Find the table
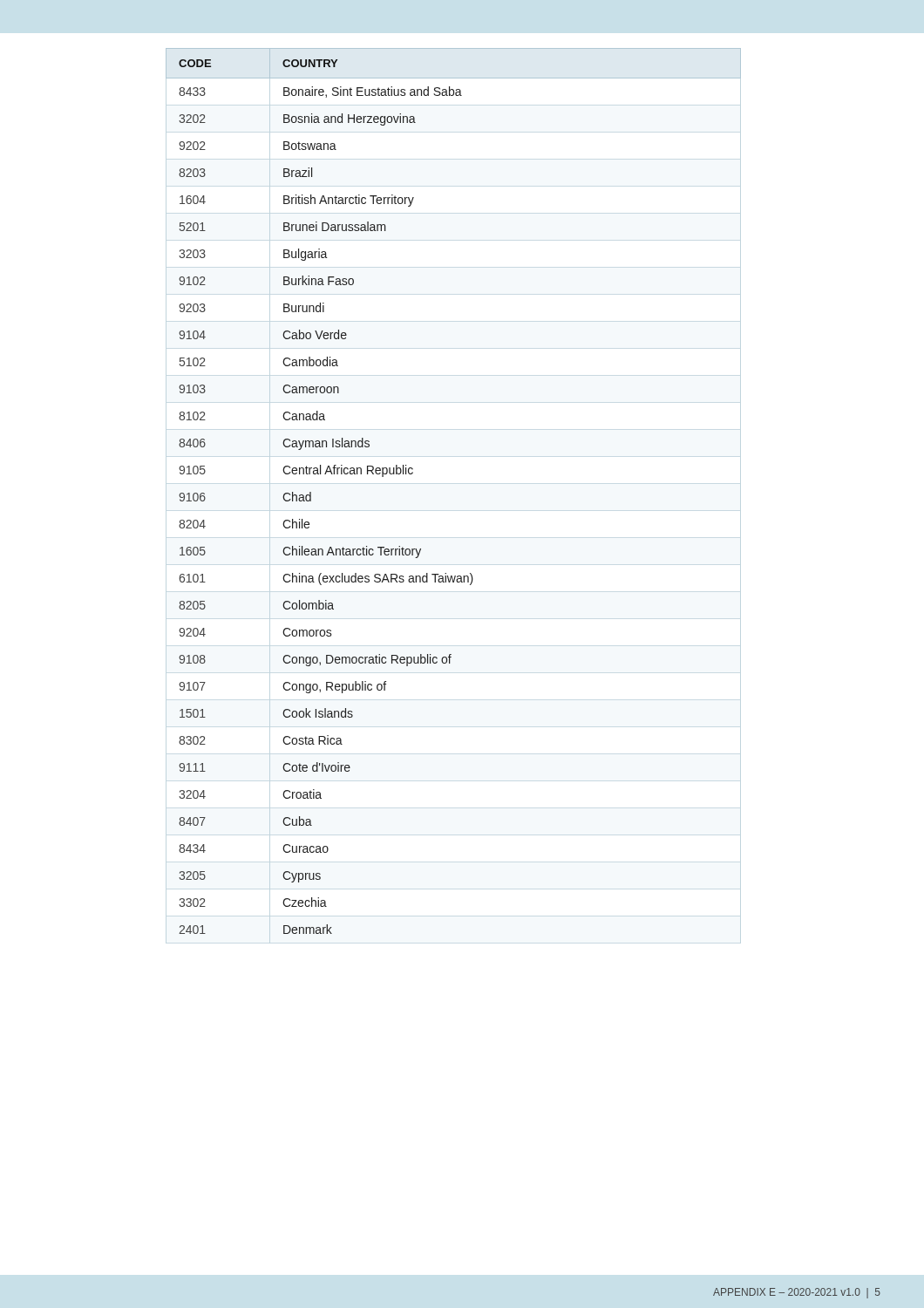 click(453, 496)
